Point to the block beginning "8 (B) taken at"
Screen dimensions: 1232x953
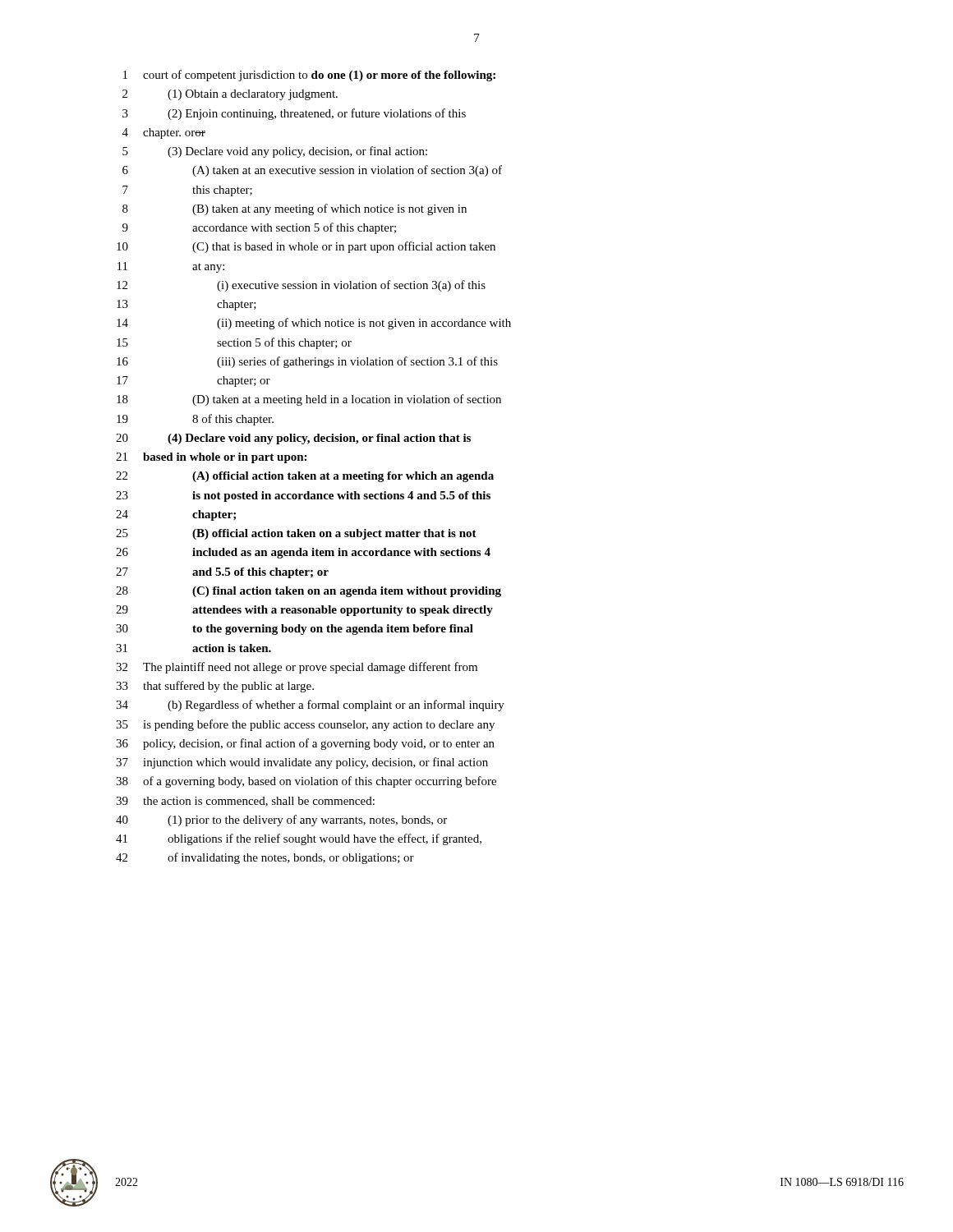(x=295, y=209)
